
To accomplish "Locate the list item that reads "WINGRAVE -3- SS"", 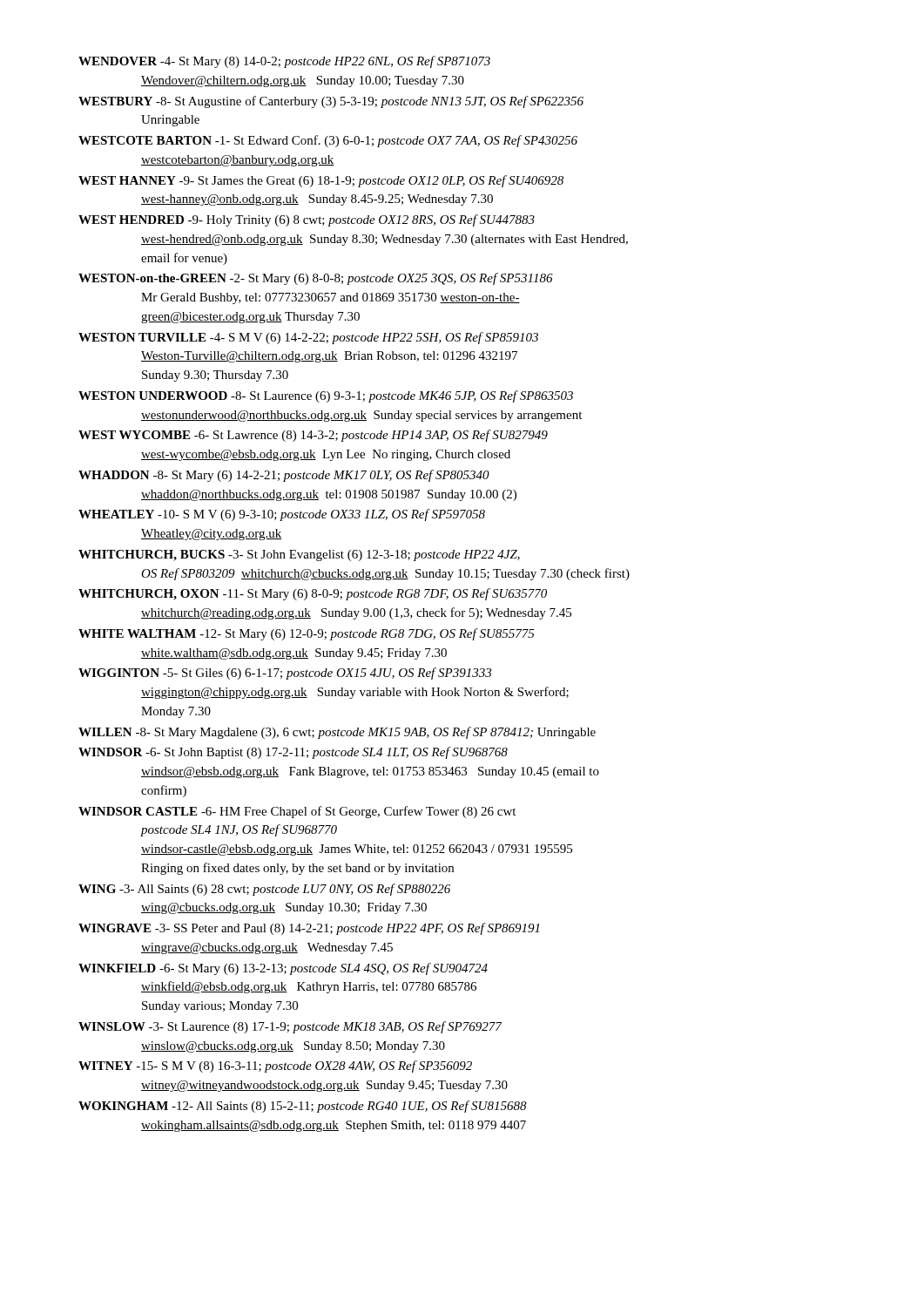I will click(462, 938).
